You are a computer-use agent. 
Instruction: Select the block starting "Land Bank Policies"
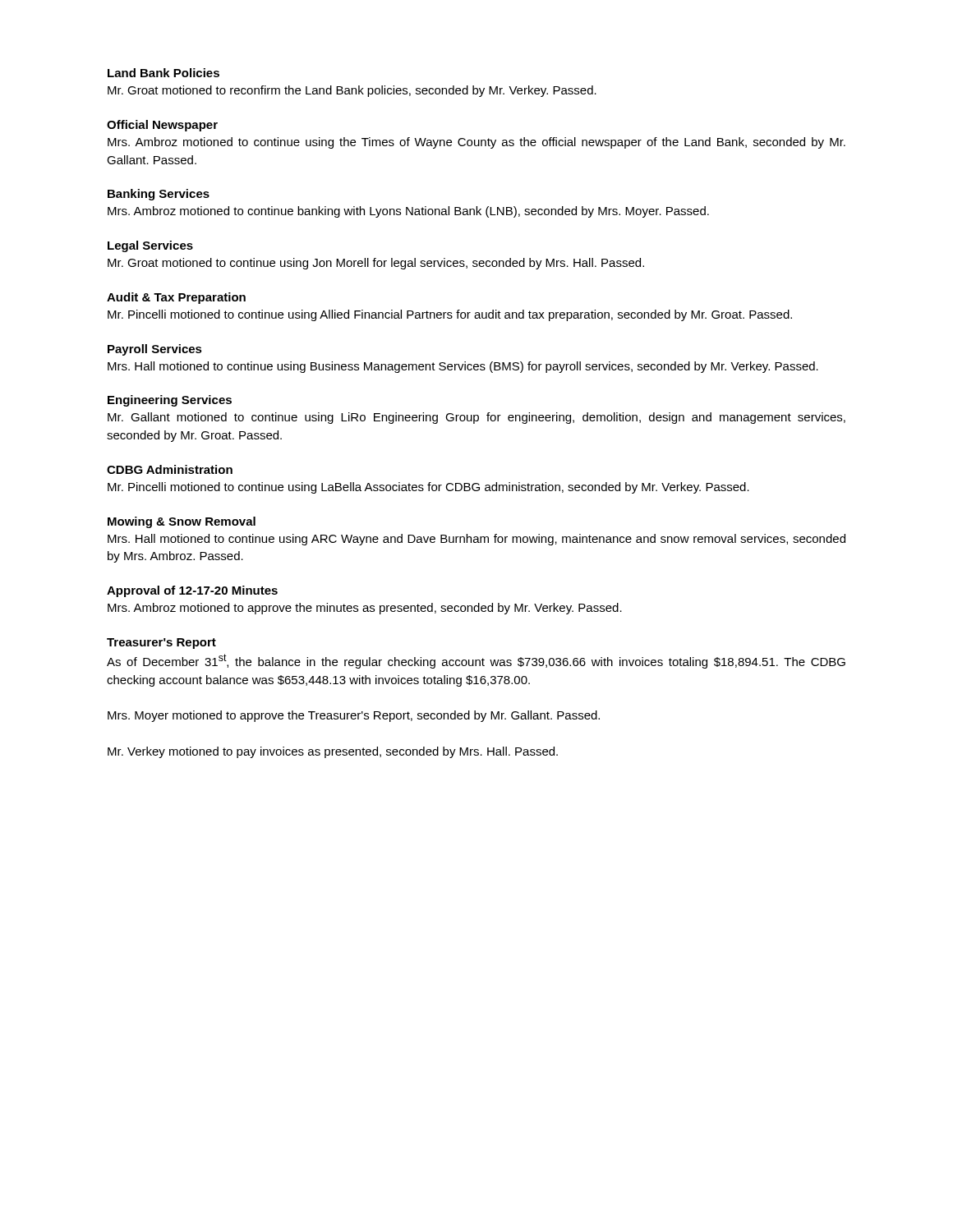pyautogui.click(x=163, y=73)
